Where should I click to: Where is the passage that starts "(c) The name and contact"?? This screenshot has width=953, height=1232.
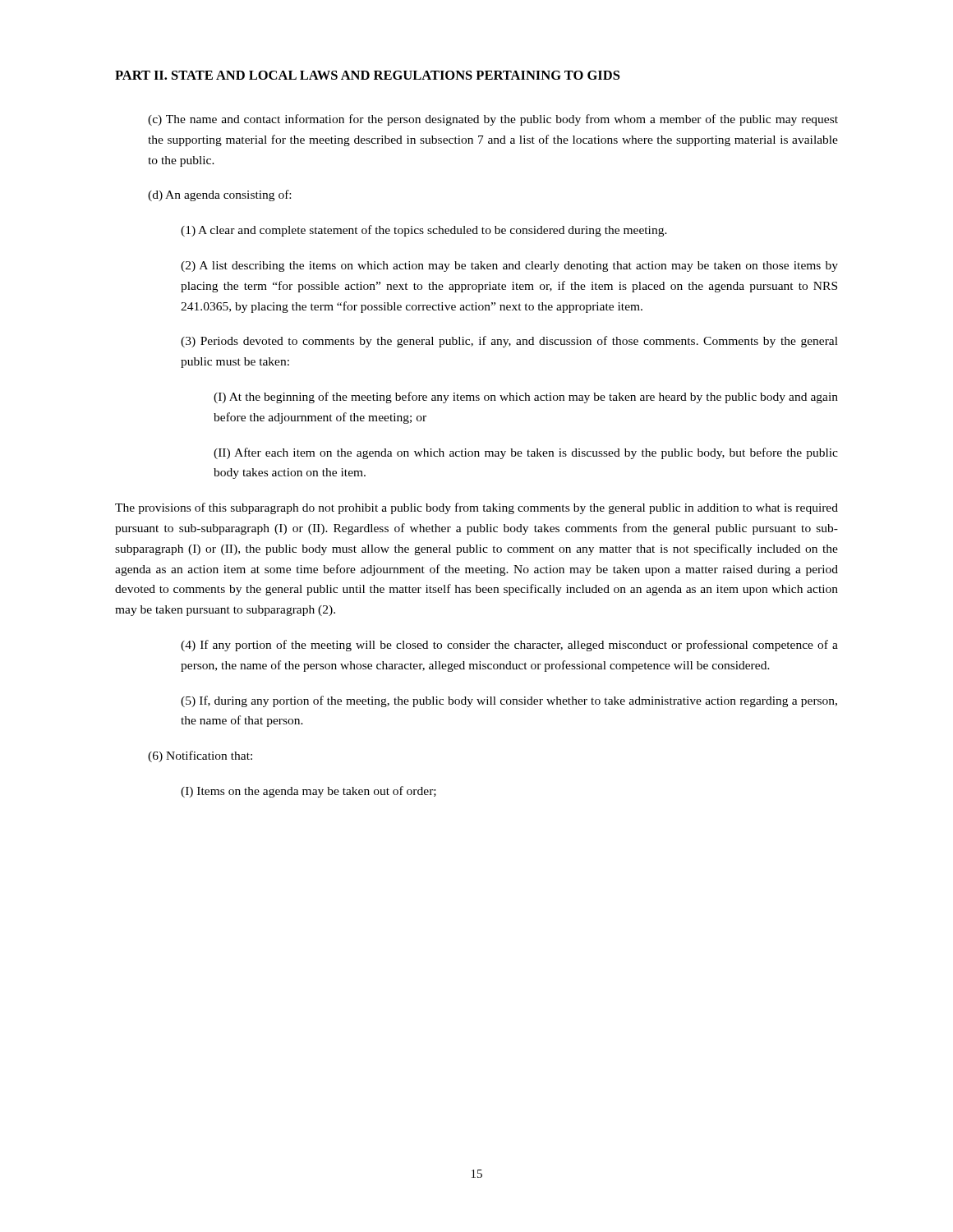[493, 139]
